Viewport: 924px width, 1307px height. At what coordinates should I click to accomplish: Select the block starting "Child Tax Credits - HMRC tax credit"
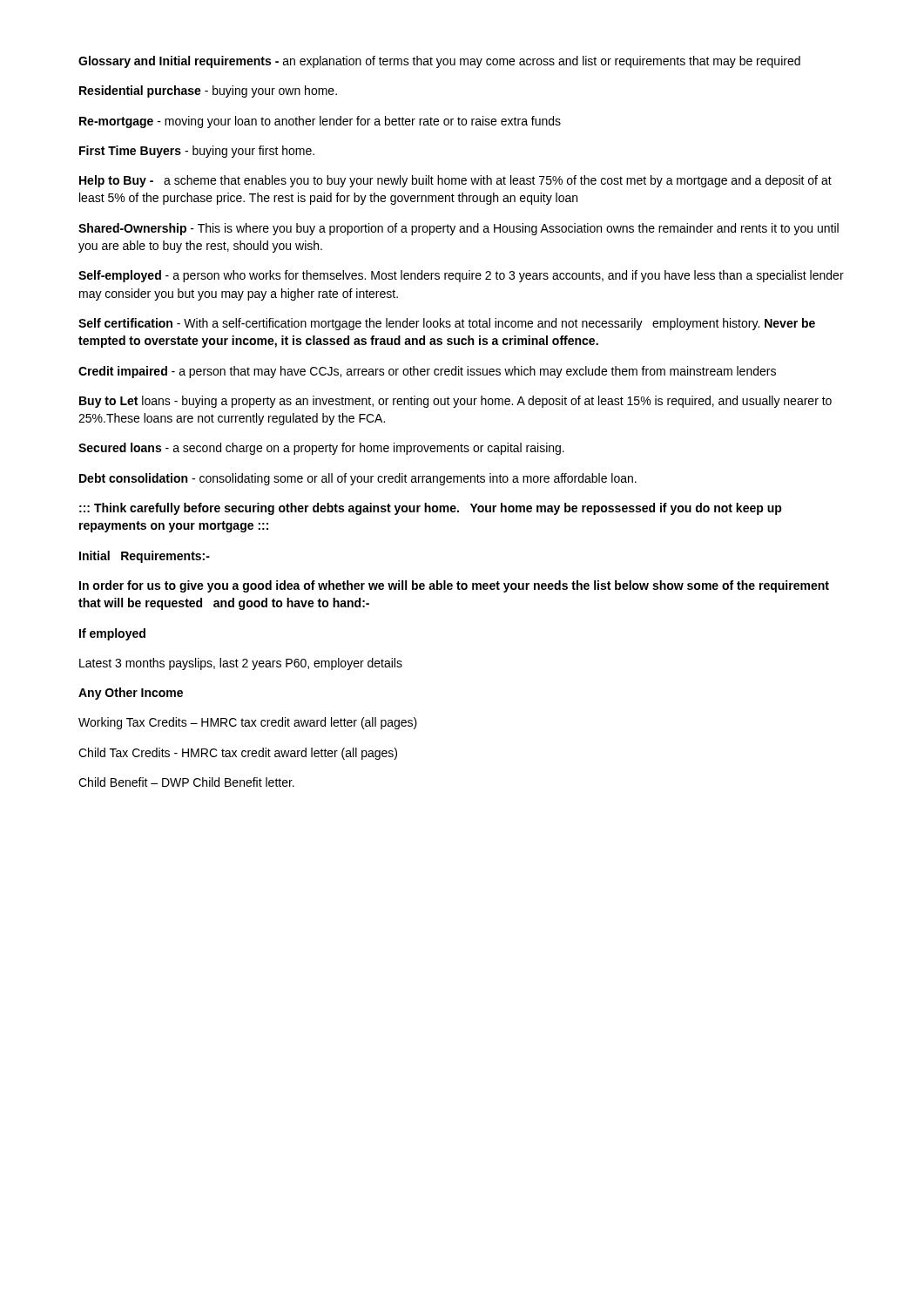pos(238,754)
